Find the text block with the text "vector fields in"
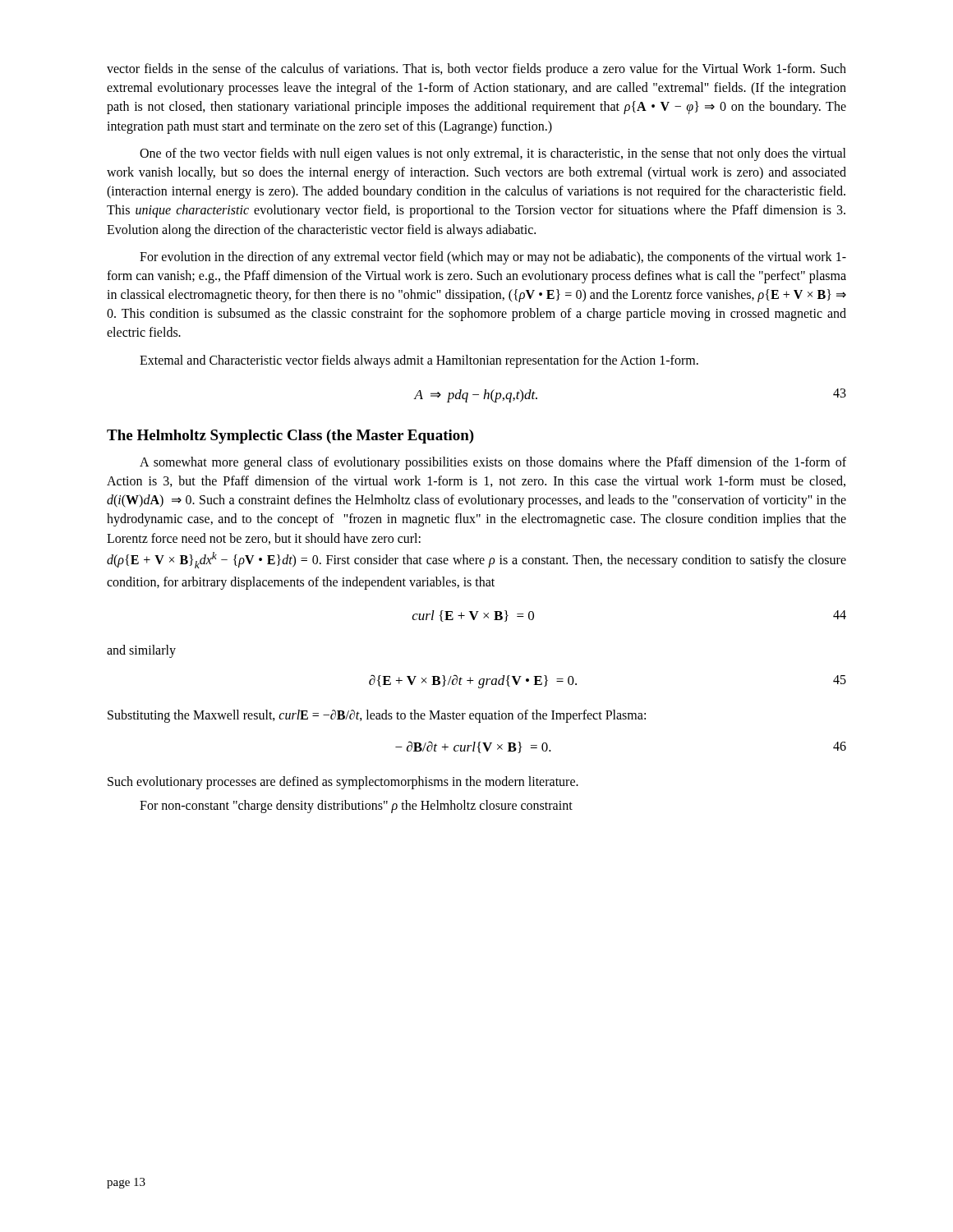Screen dimensions: 1232x953 [476, 97]
